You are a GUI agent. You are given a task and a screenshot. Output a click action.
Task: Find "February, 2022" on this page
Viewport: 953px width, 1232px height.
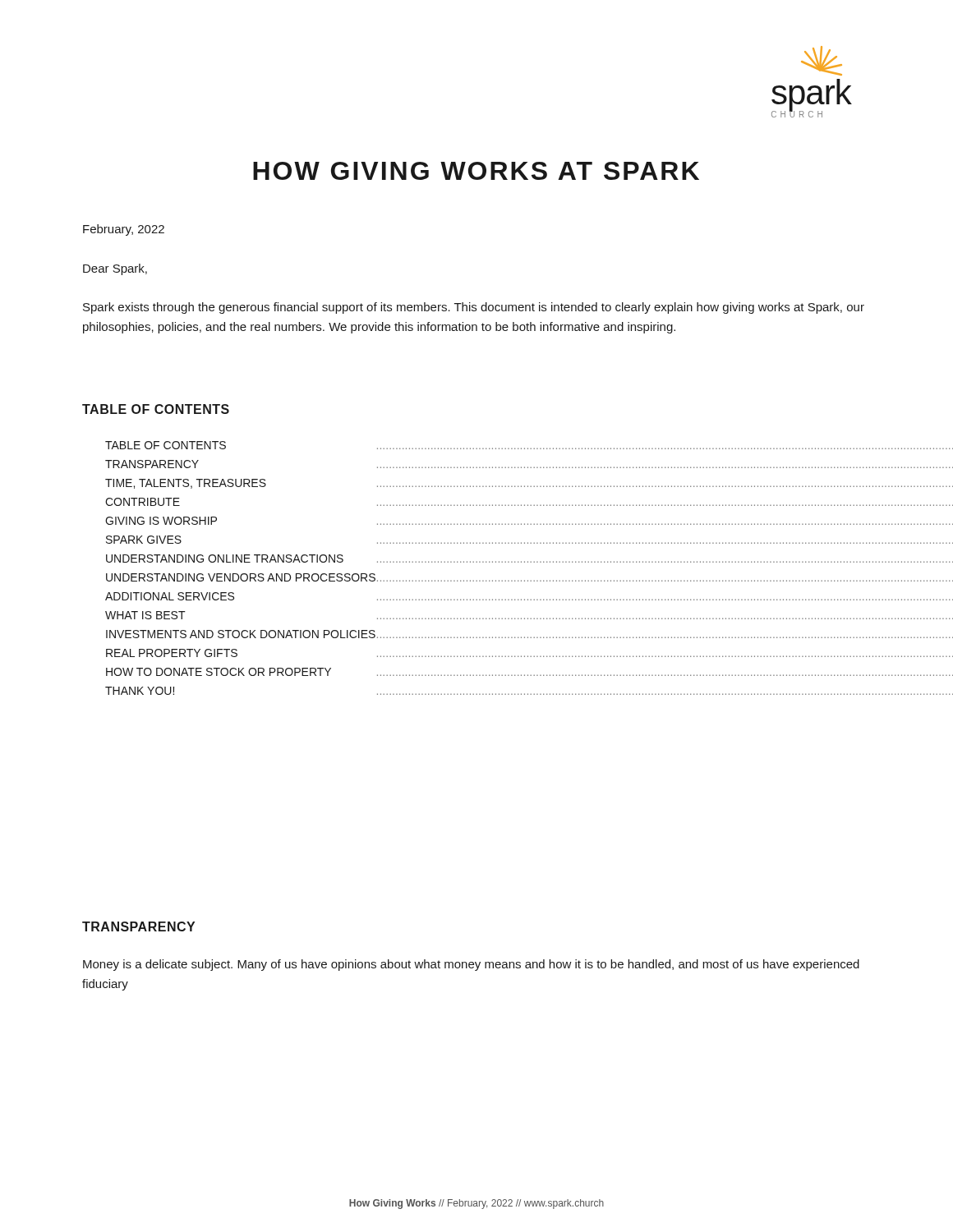124,229
